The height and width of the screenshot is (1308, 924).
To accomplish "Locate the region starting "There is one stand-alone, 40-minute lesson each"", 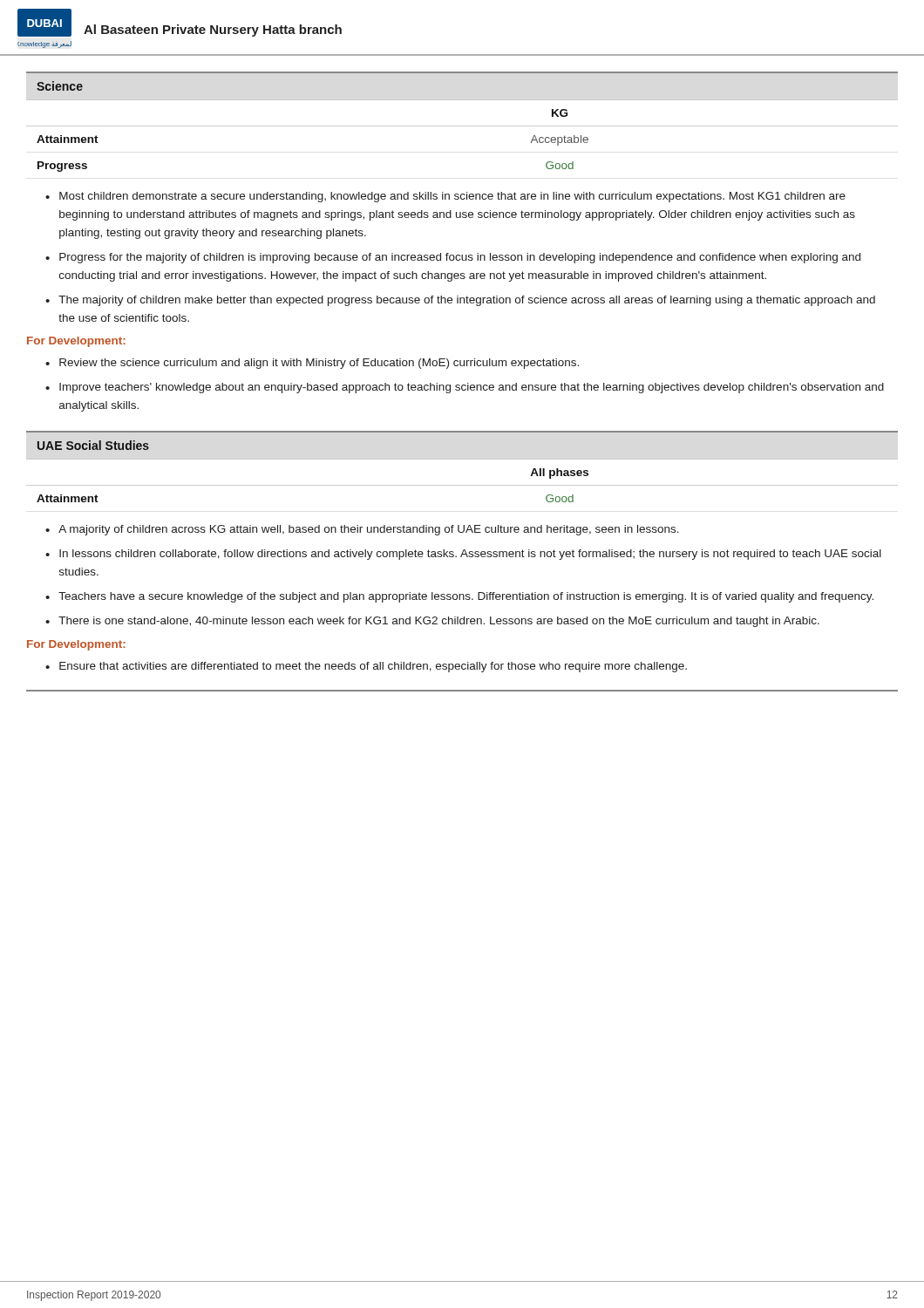I will [x=478, y=621].
